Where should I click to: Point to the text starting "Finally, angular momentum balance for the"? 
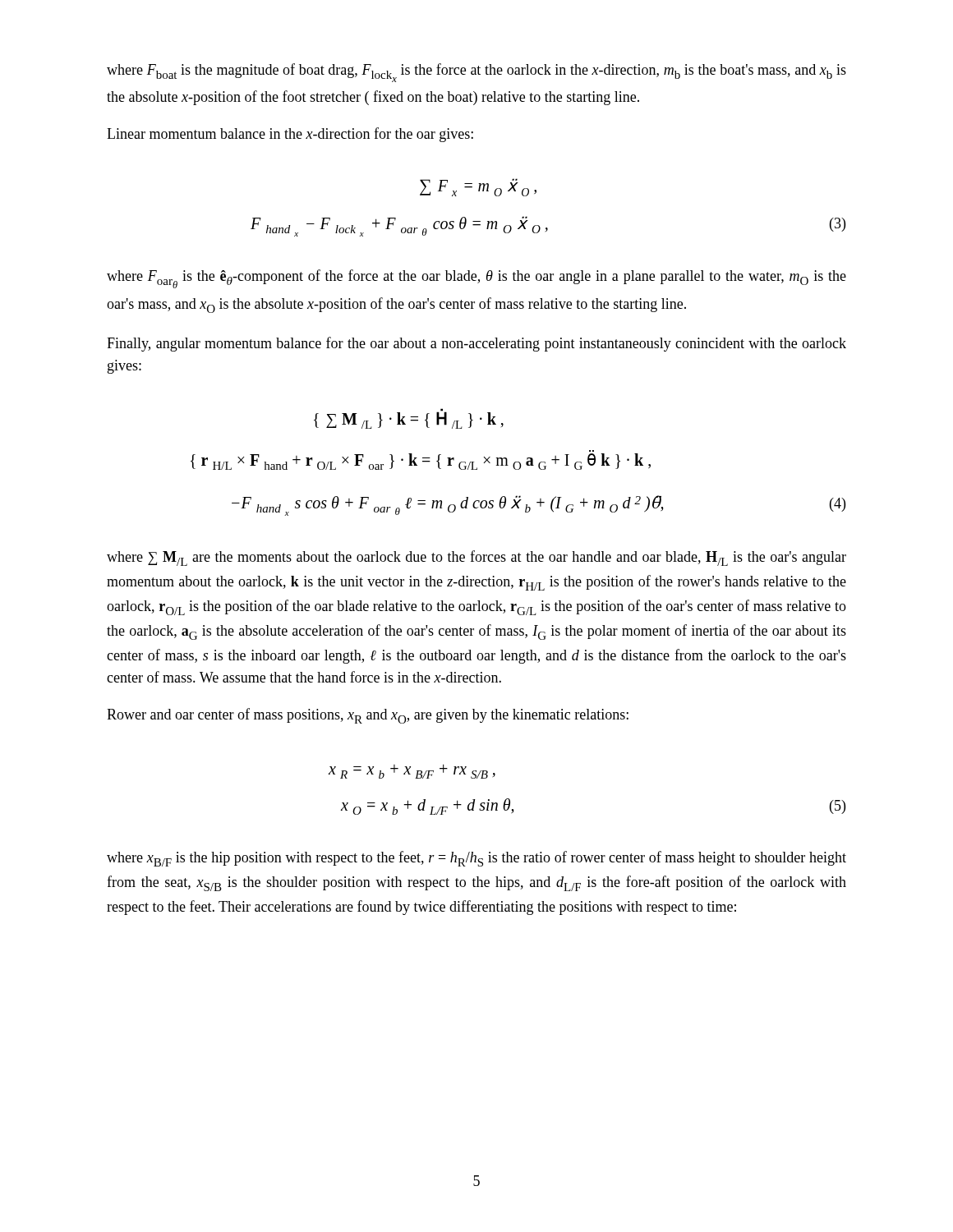pos(476,354)
